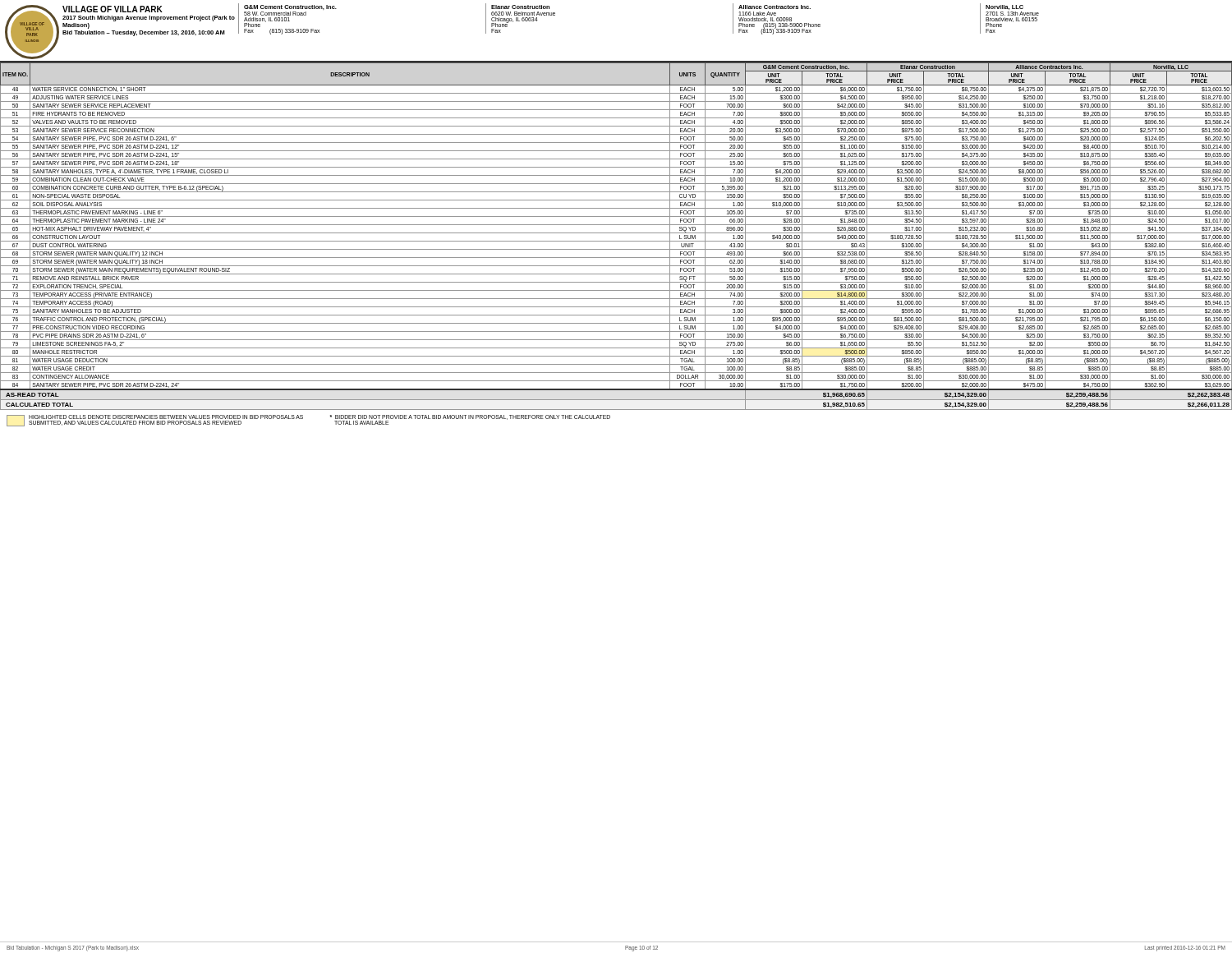Point to the block beginning "HIGHLIGHTED CELLS DENOTE"
The width and height of the screenshot is (1232, 953).
(155, 420)
